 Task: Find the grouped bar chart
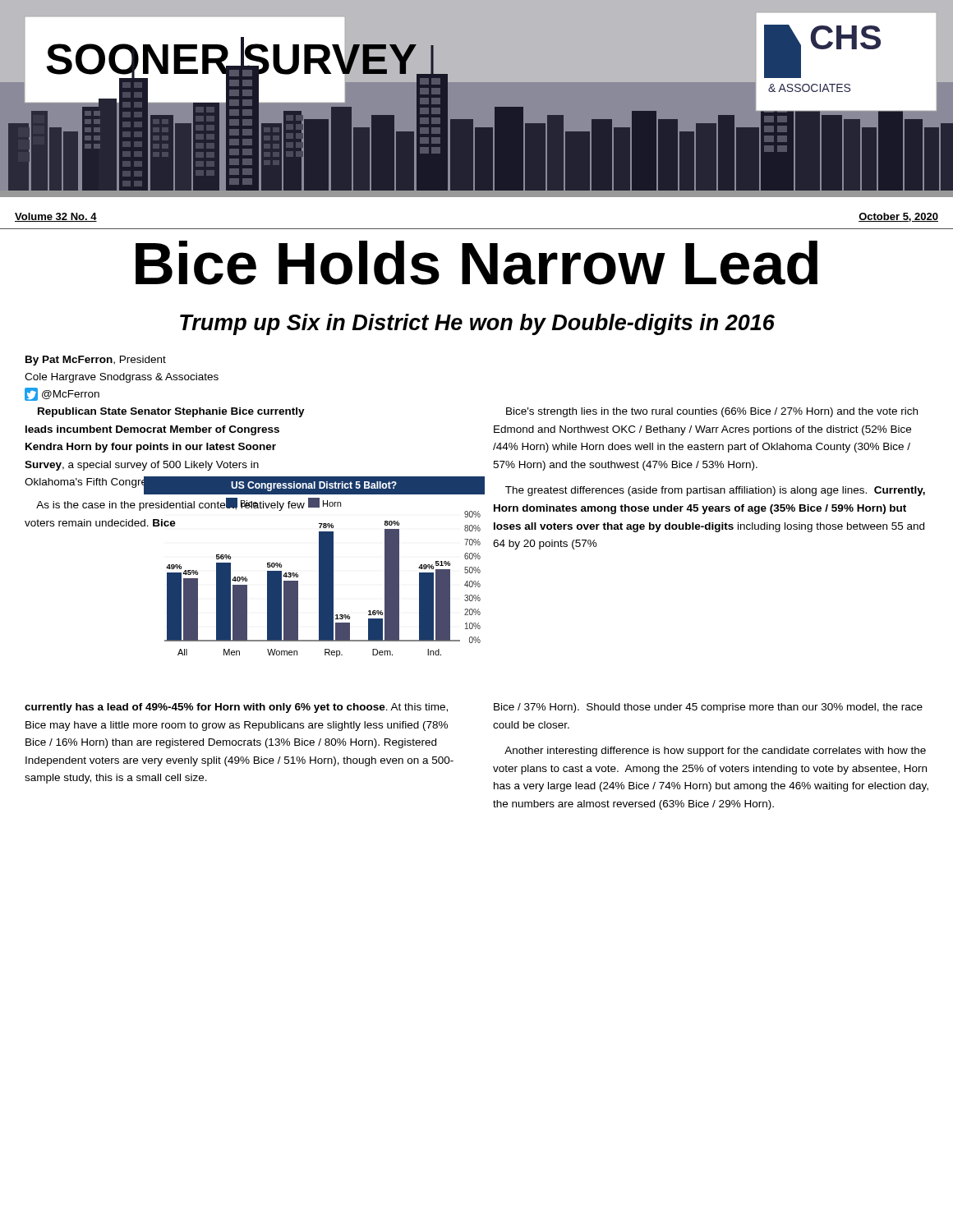click(314, 579)
